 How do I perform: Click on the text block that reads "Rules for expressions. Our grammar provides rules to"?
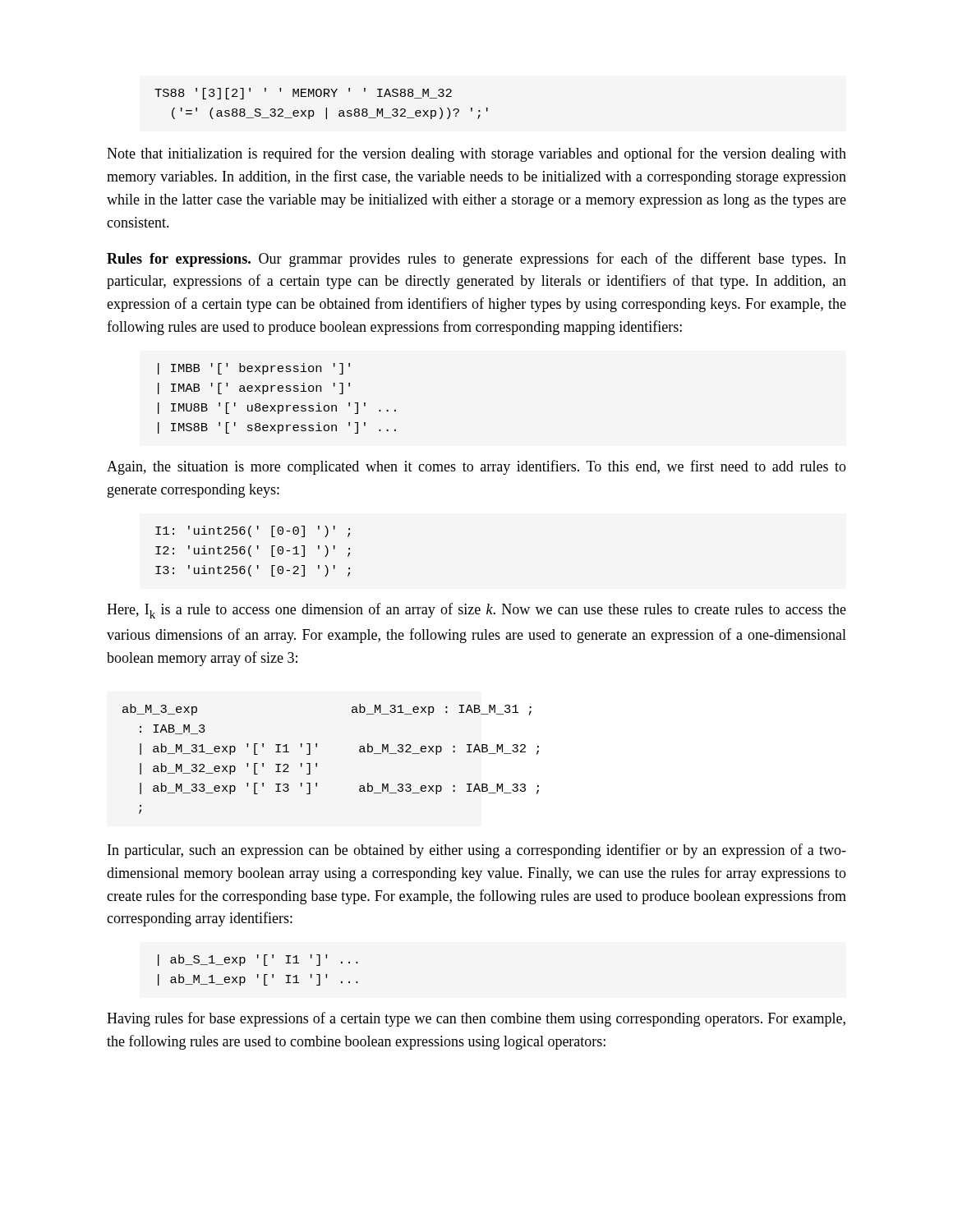click(476, 293)
